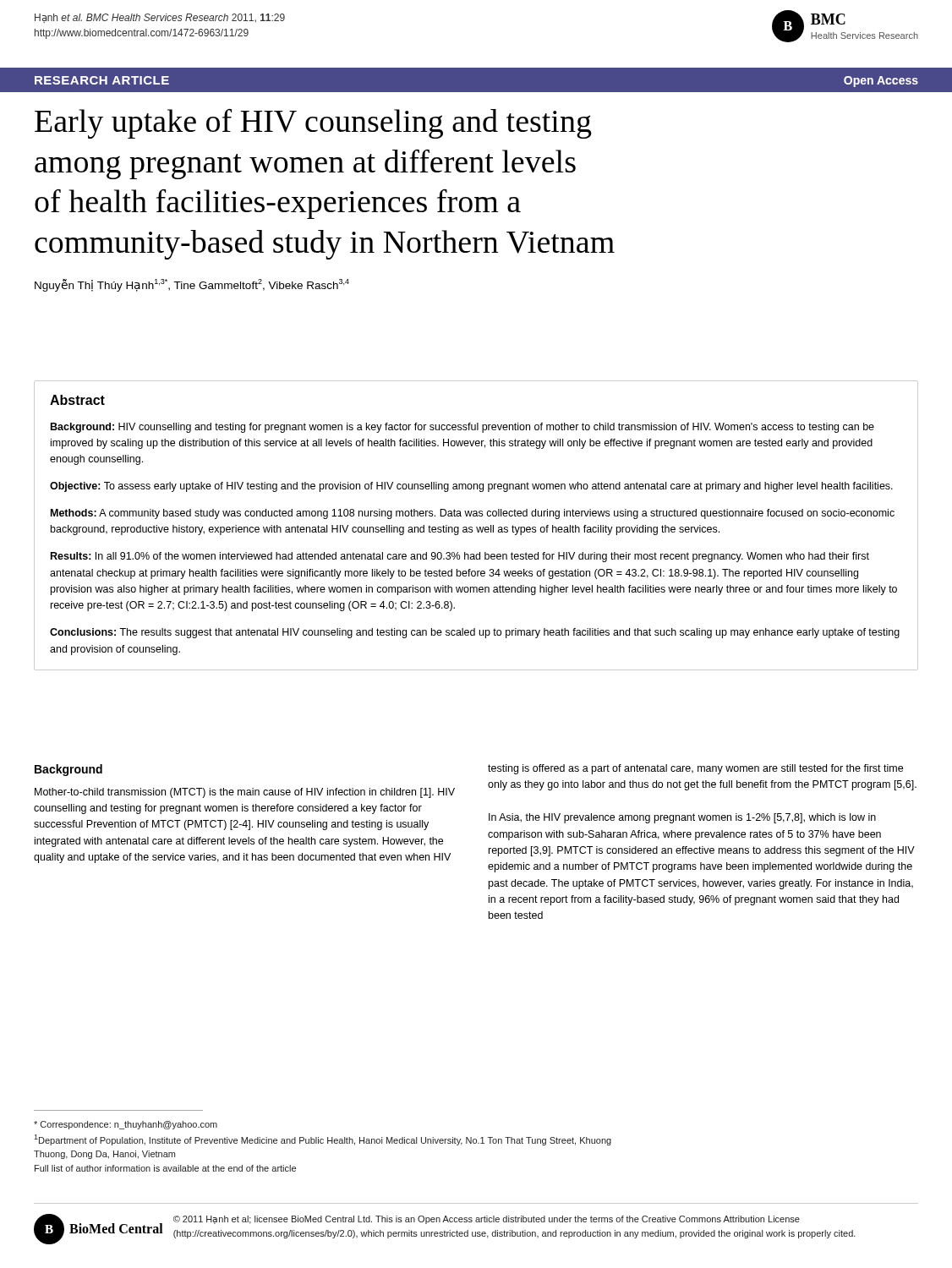
Task: Navigate to the text starting "Nguyễn Thị Thúy Hạnh1,3*, Tine"
Action: click(191, 284)
